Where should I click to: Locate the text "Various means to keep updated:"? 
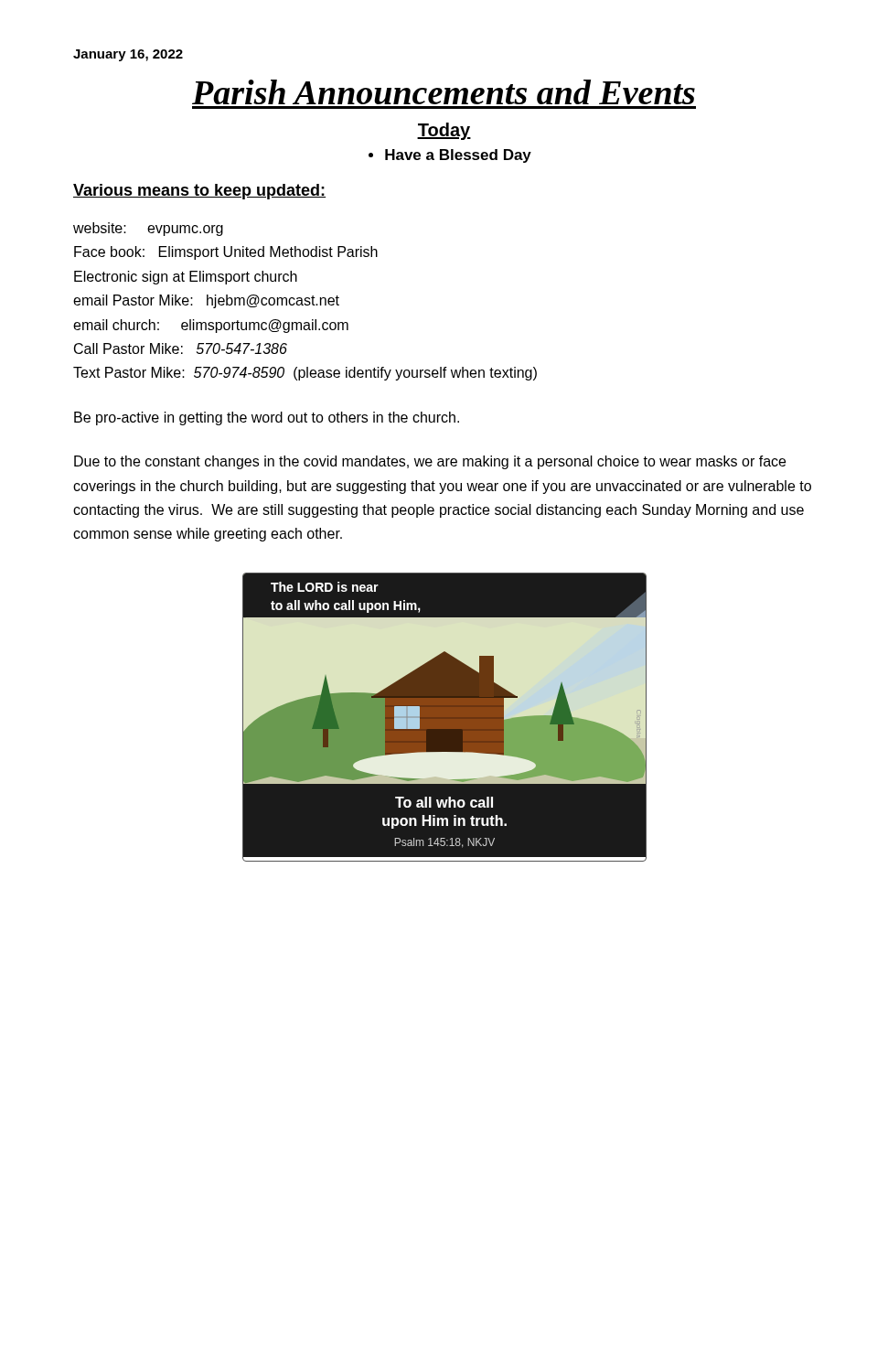pyautogui.click(x=199, y=190)
